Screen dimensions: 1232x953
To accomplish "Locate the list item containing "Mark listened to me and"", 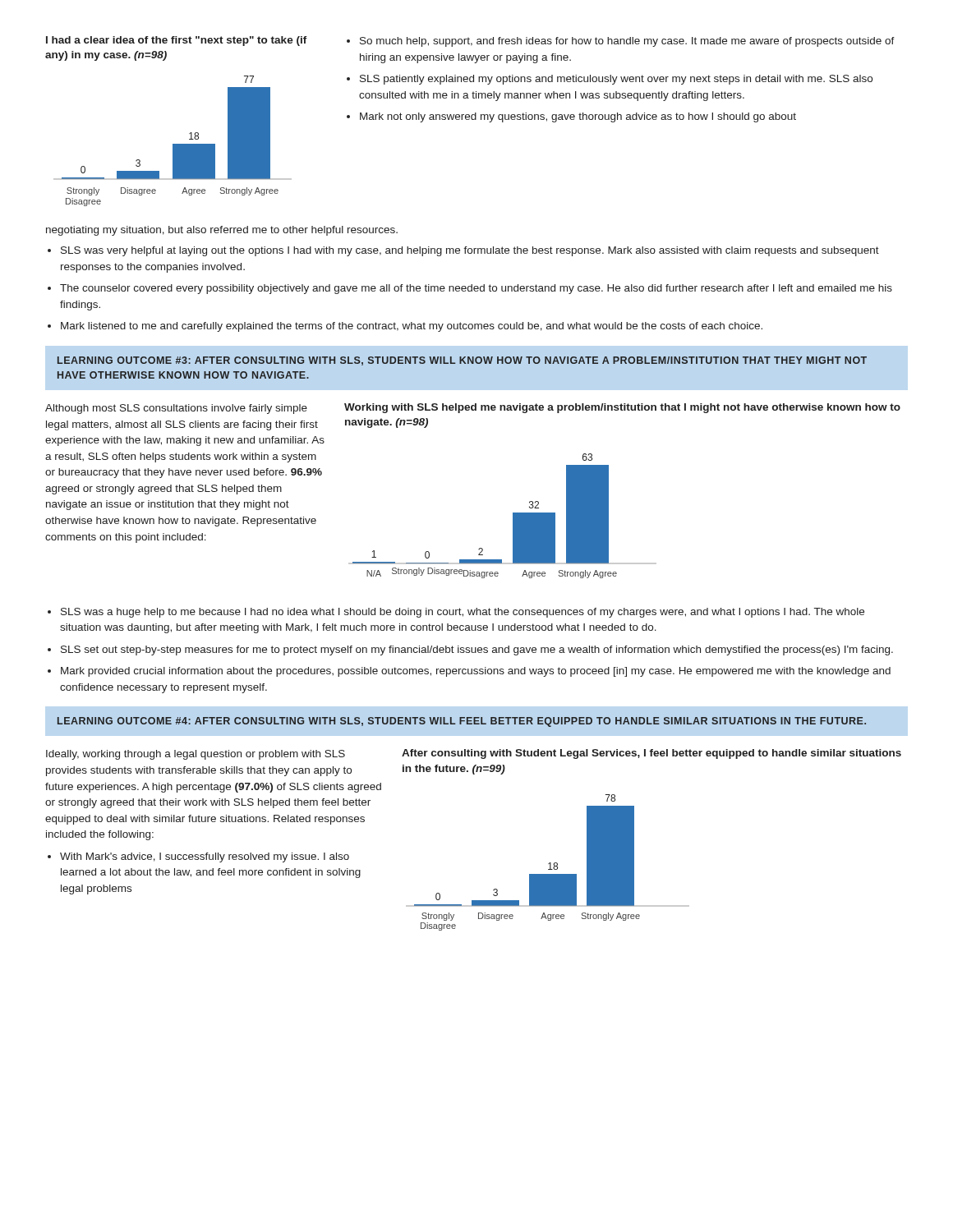I will pos(412,326).
